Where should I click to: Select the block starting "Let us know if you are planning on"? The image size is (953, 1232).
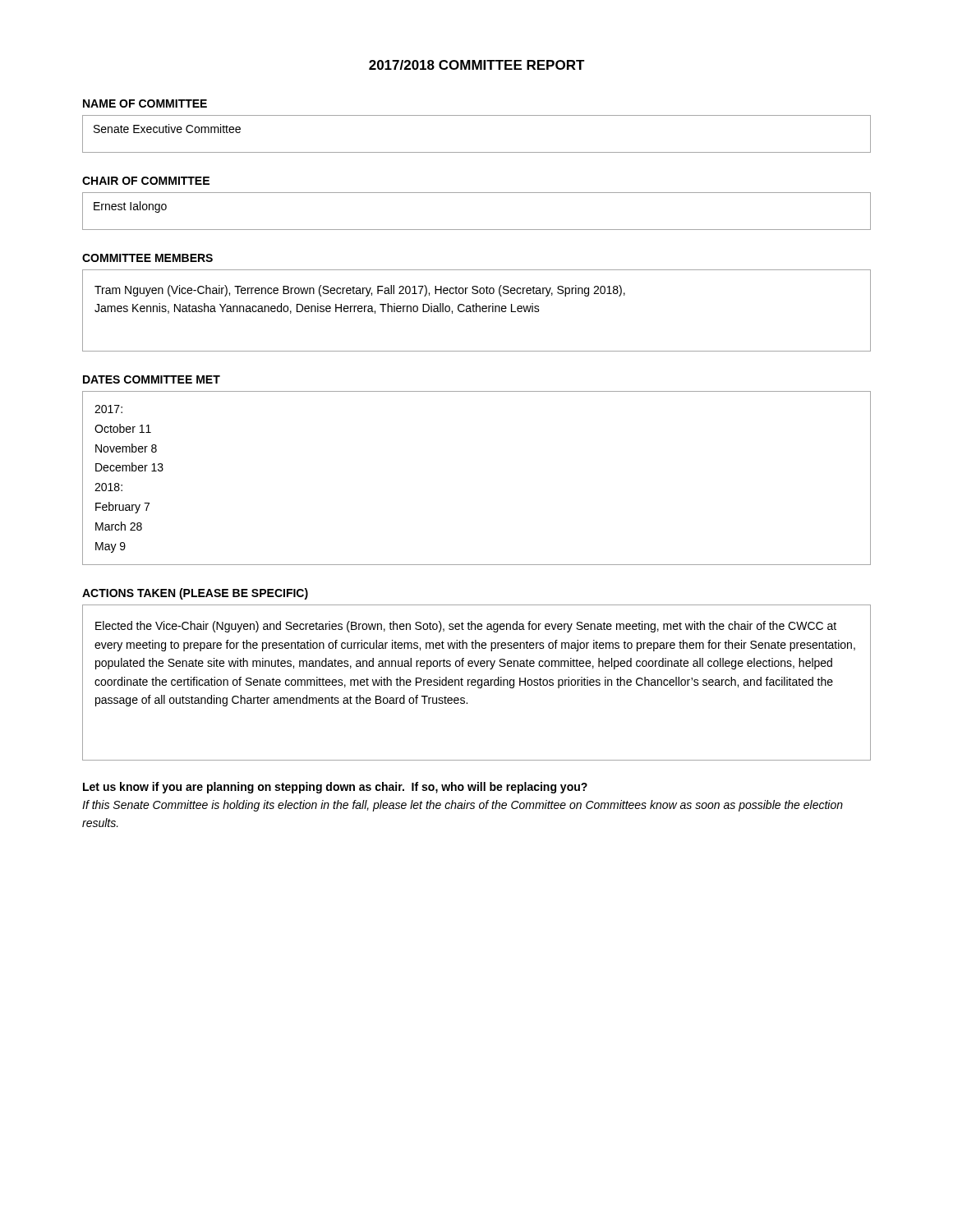tap(463, 805)
